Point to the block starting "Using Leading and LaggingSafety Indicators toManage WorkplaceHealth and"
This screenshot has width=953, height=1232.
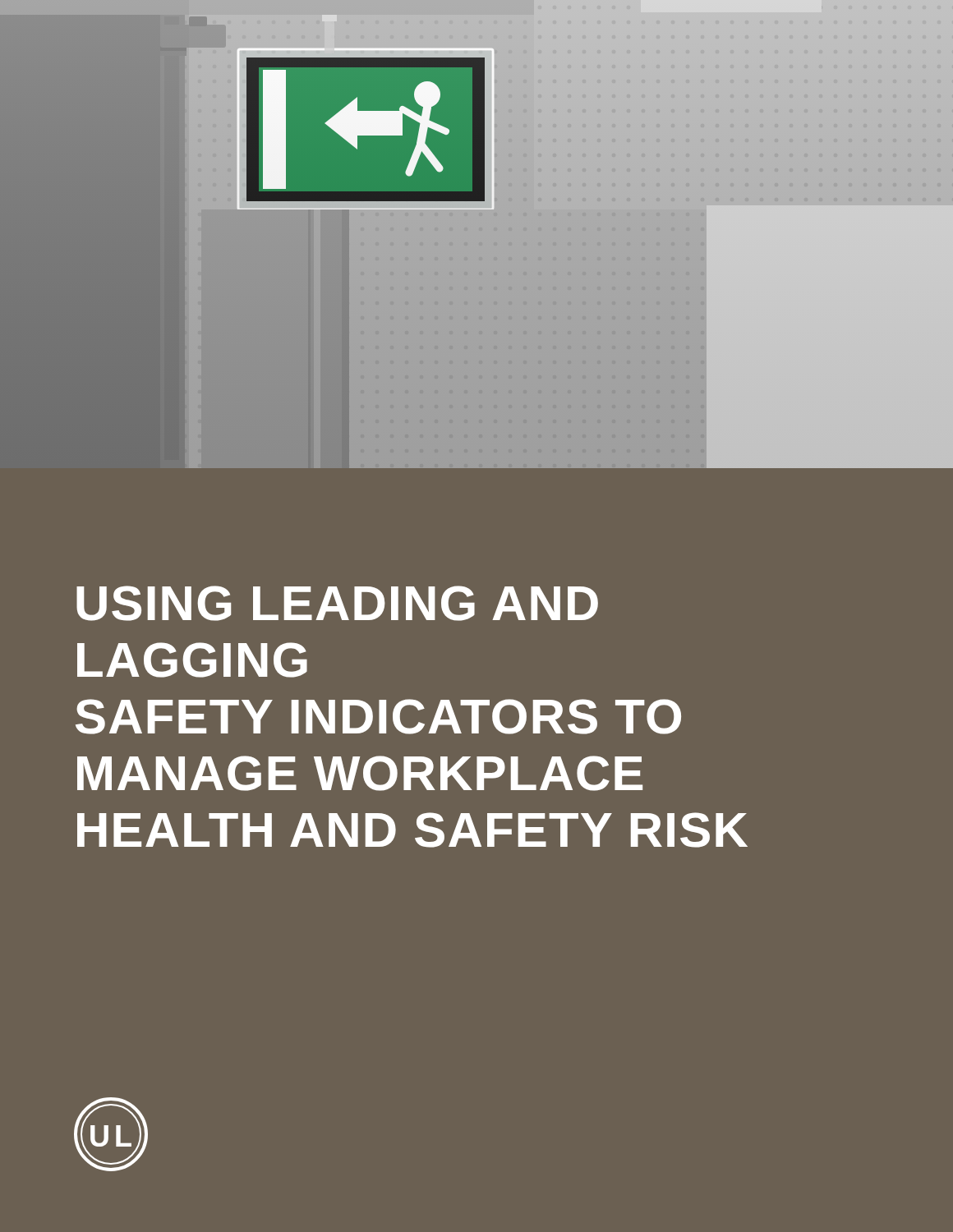pos(444,717)
